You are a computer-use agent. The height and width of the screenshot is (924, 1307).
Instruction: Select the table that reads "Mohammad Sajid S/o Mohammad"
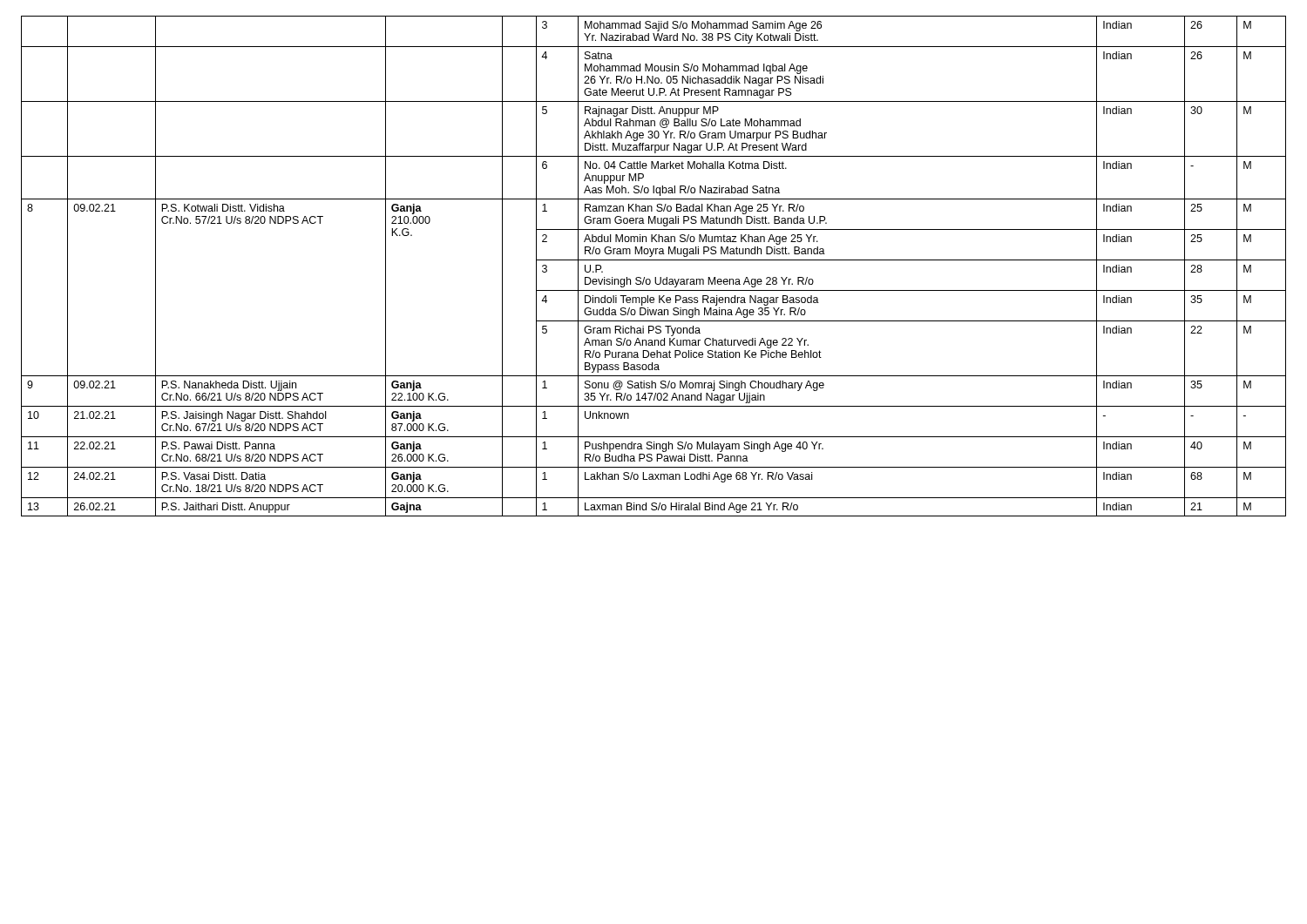tap(654, 266)
